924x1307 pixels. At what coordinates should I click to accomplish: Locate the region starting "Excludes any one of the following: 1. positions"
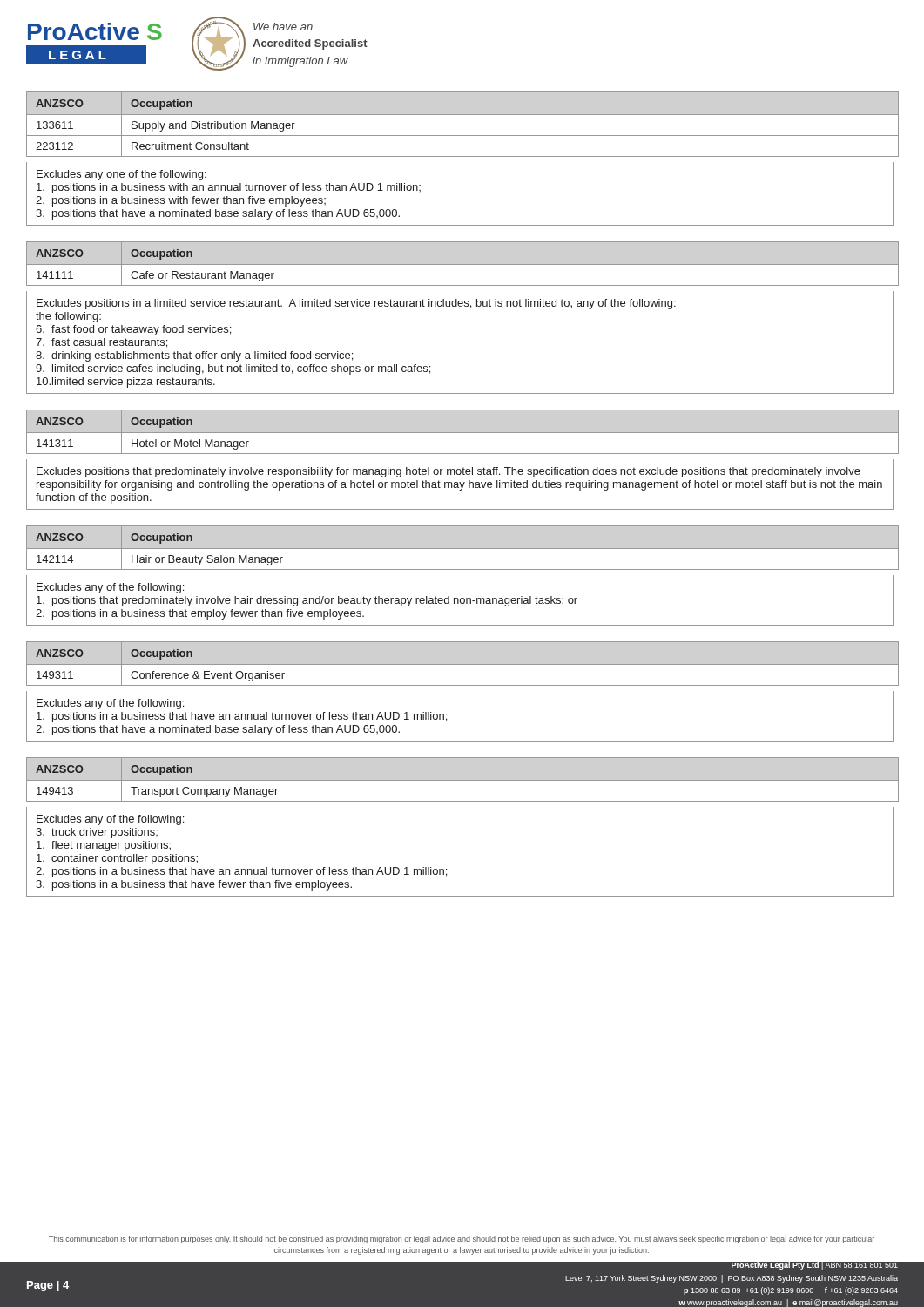[229, 193]
